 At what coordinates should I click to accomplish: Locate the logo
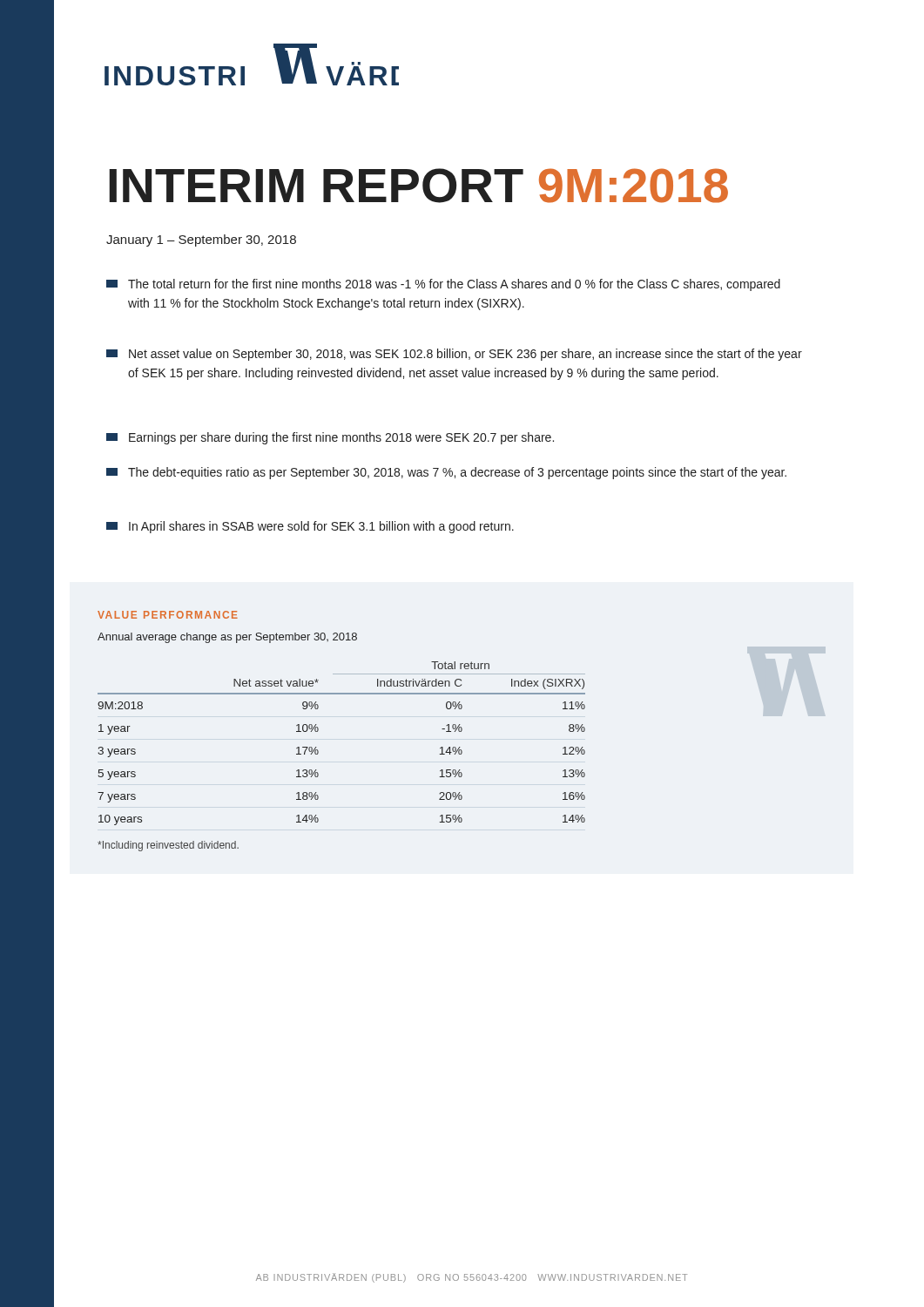(x=251, y=72)
